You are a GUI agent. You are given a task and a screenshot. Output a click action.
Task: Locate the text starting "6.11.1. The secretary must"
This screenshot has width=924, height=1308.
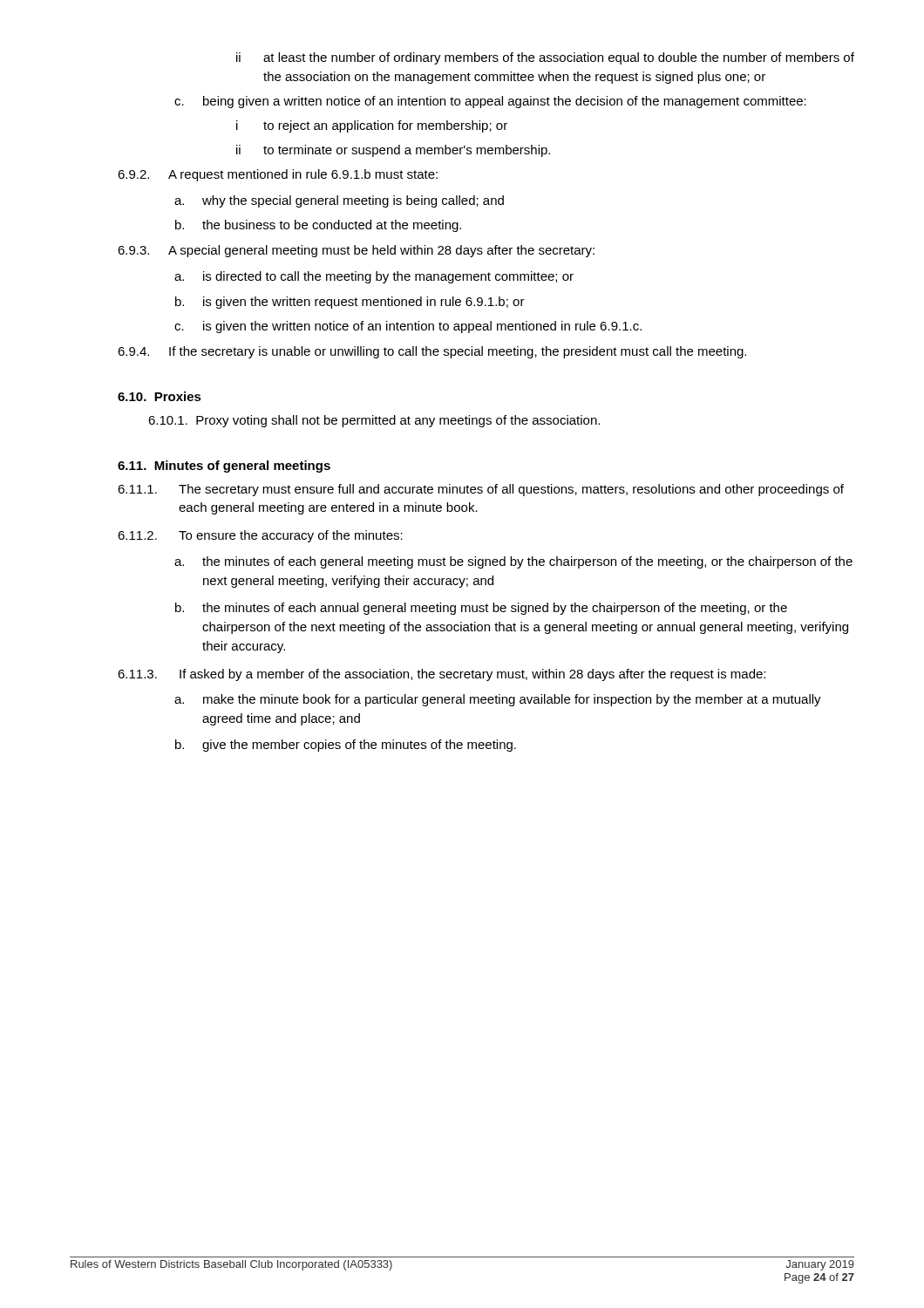pyautogui.click(x=486, y=498)
